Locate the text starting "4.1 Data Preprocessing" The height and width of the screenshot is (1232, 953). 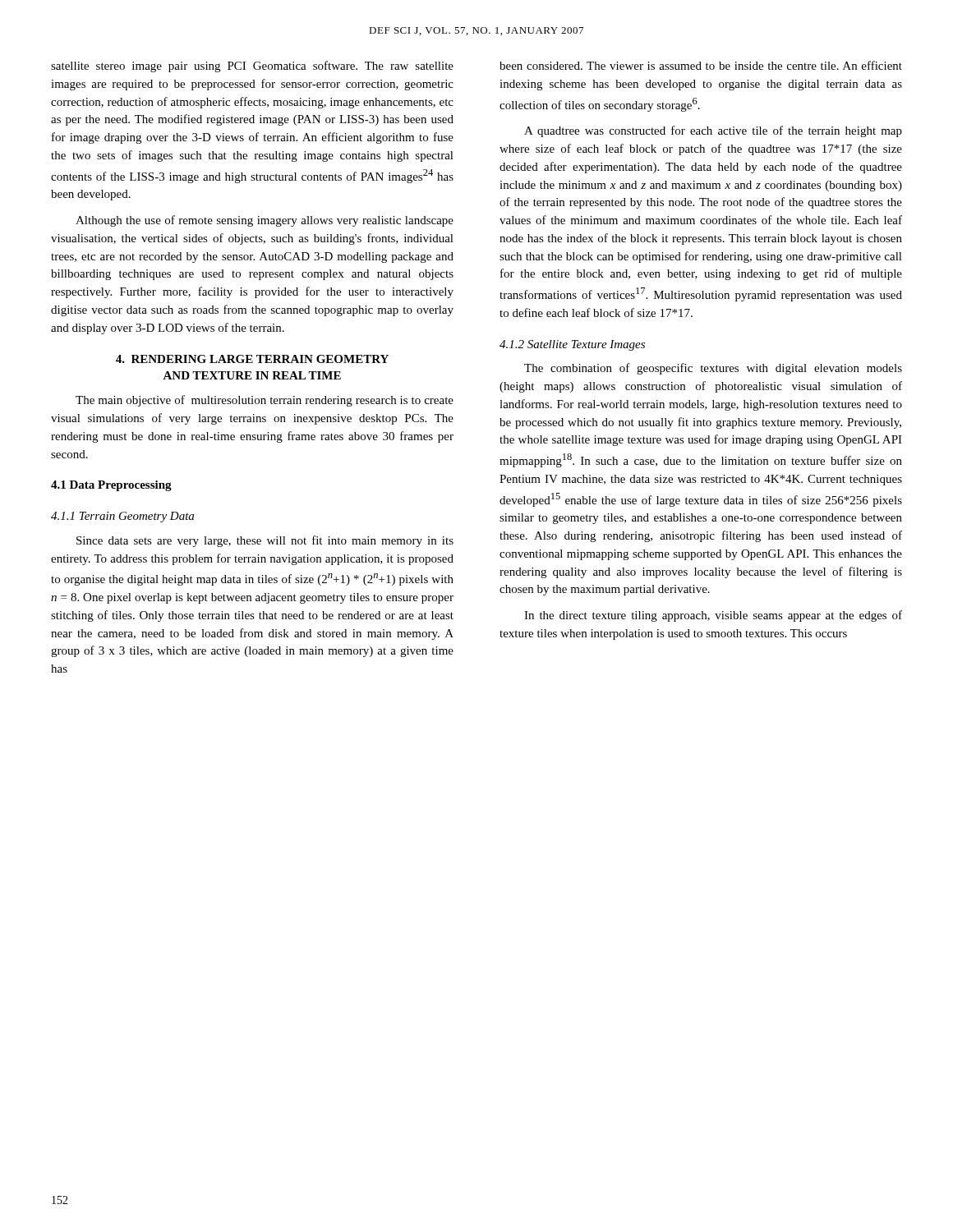(111, 485)
